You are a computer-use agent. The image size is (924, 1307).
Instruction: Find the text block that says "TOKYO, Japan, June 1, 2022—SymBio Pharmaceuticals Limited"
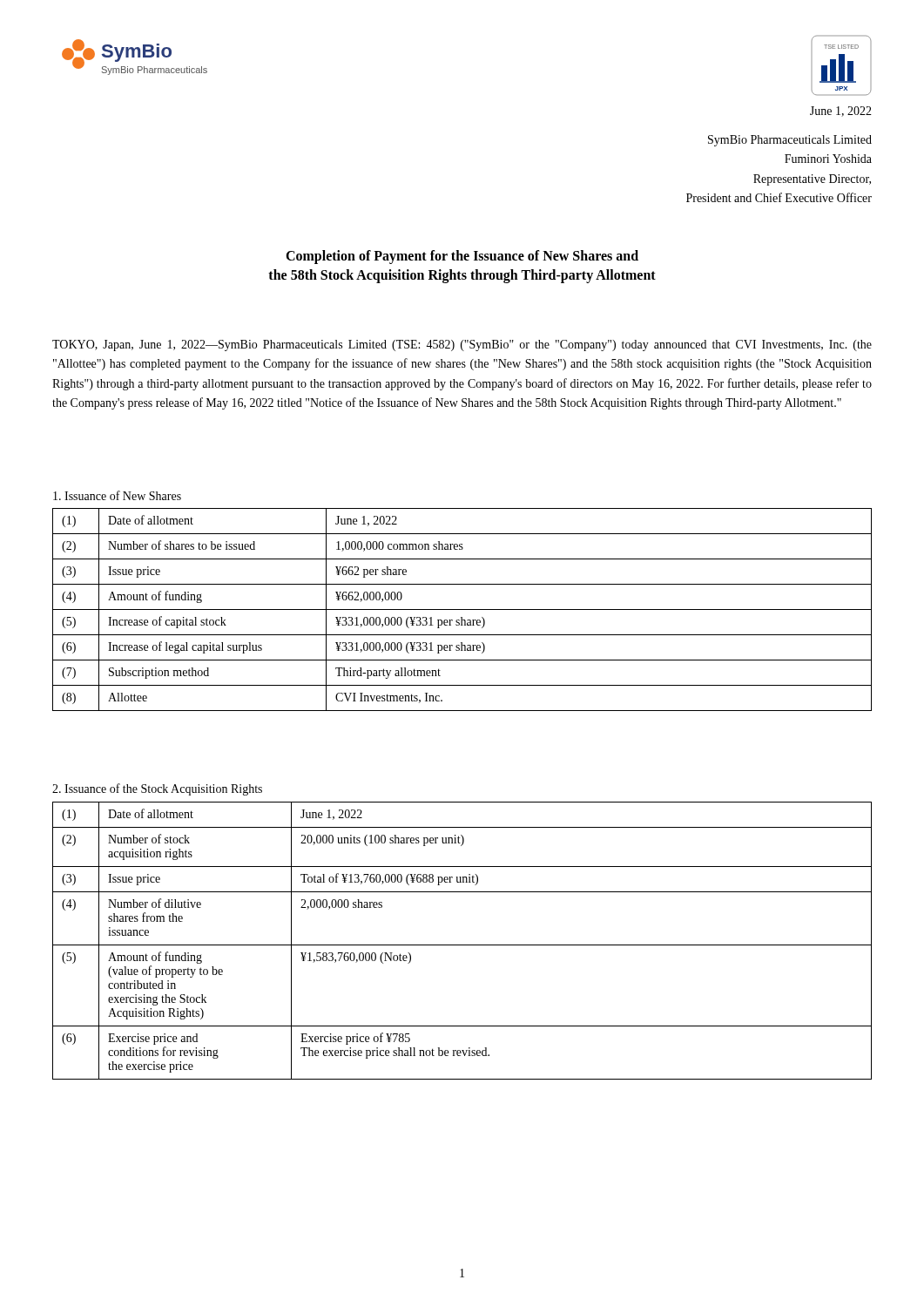462,374
